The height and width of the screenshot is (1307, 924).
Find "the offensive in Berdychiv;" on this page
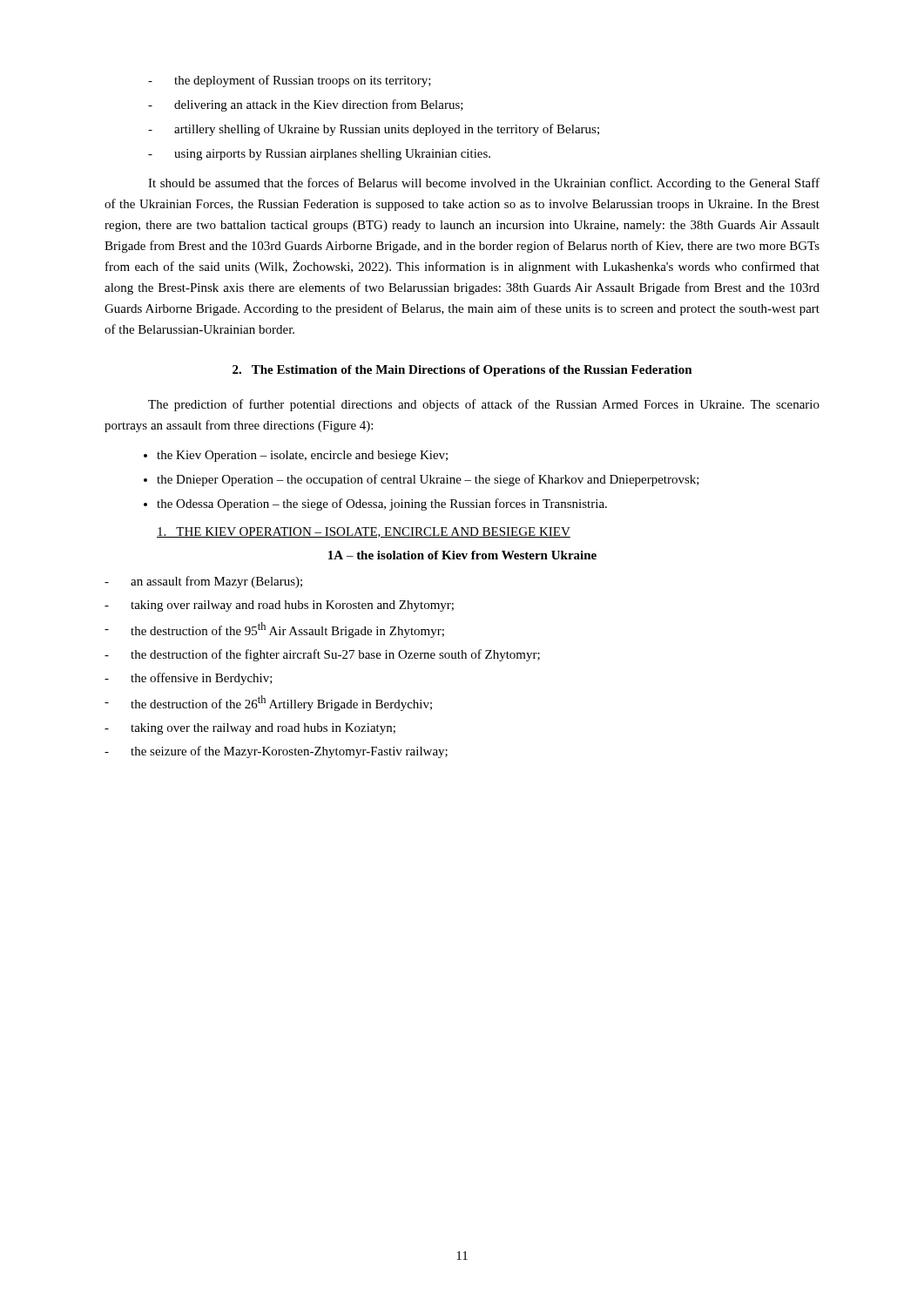202,678
